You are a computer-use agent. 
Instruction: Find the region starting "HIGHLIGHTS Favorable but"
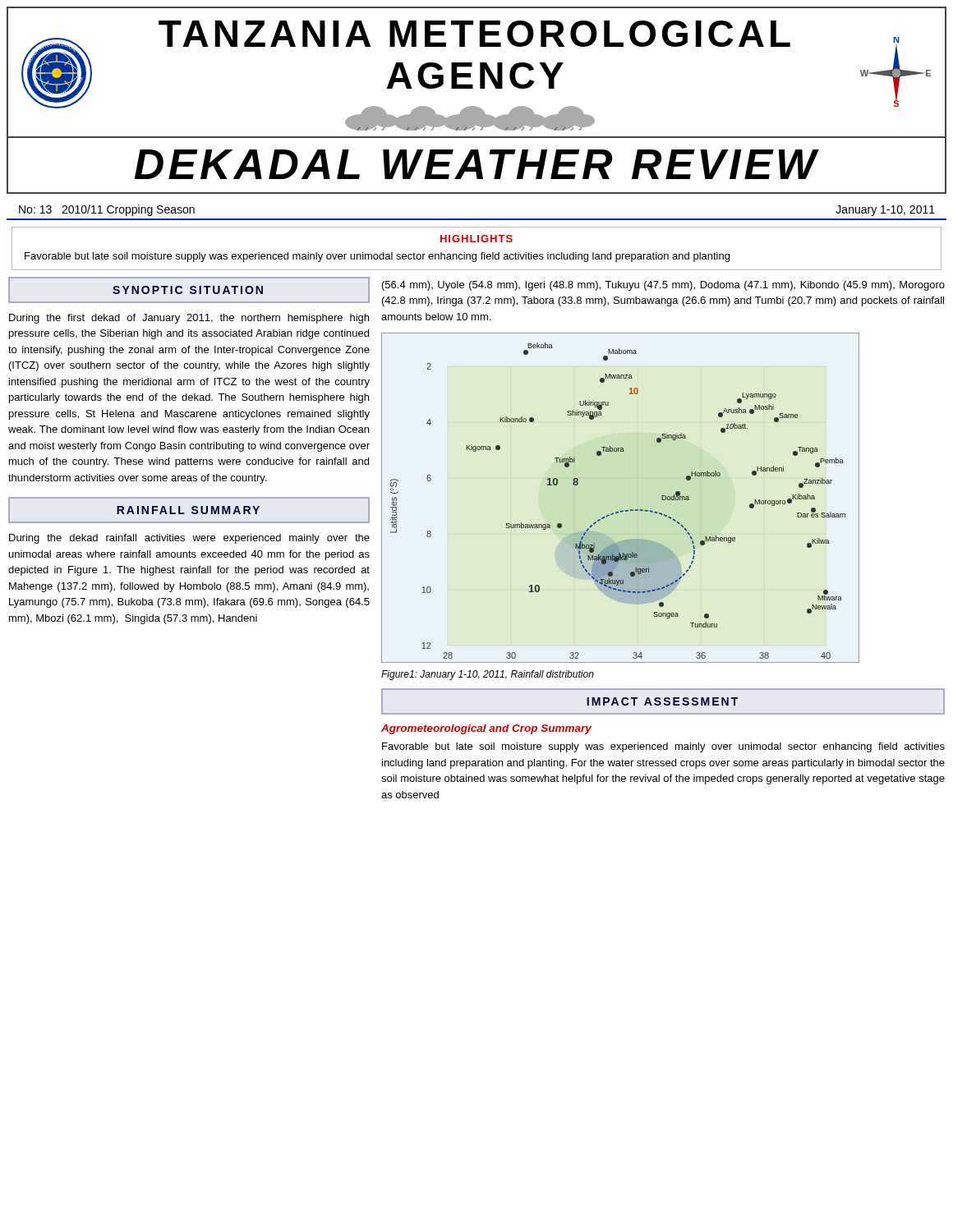click(476, 248)
